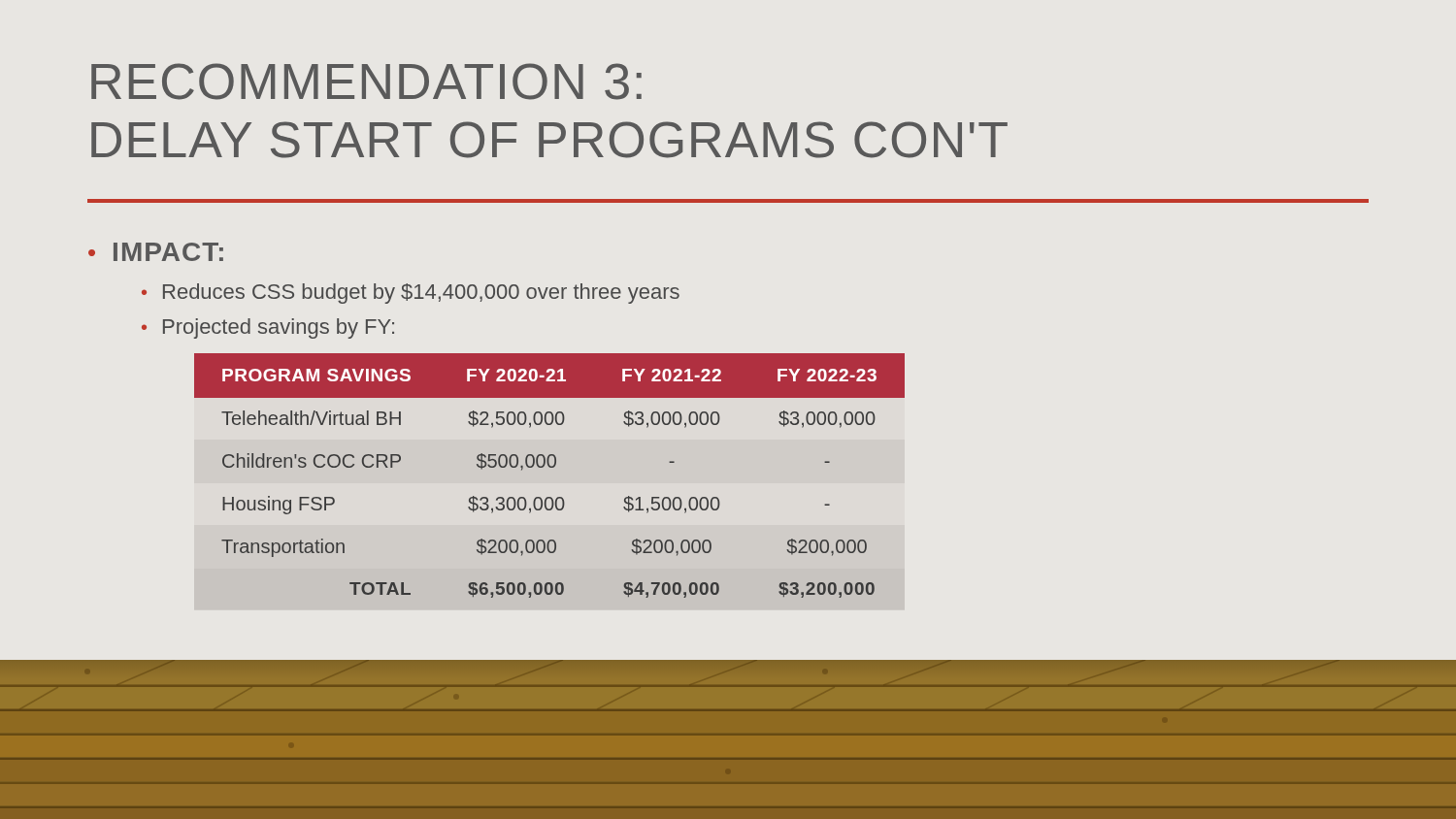Locate the text block starting "• Projected savings by FY:"

click(268, 327)
